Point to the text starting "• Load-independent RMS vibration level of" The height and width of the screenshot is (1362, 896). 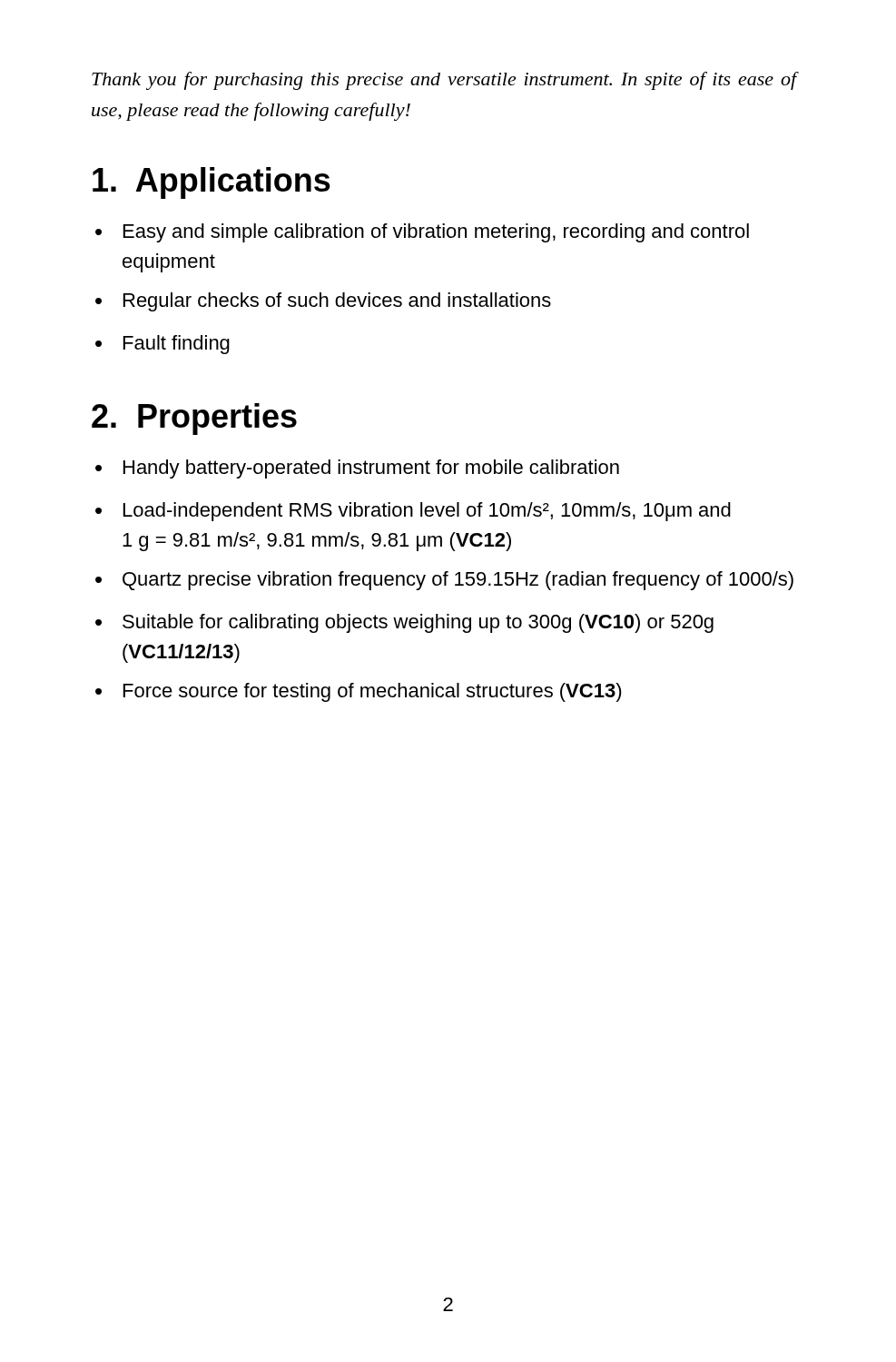coord(443,525)
